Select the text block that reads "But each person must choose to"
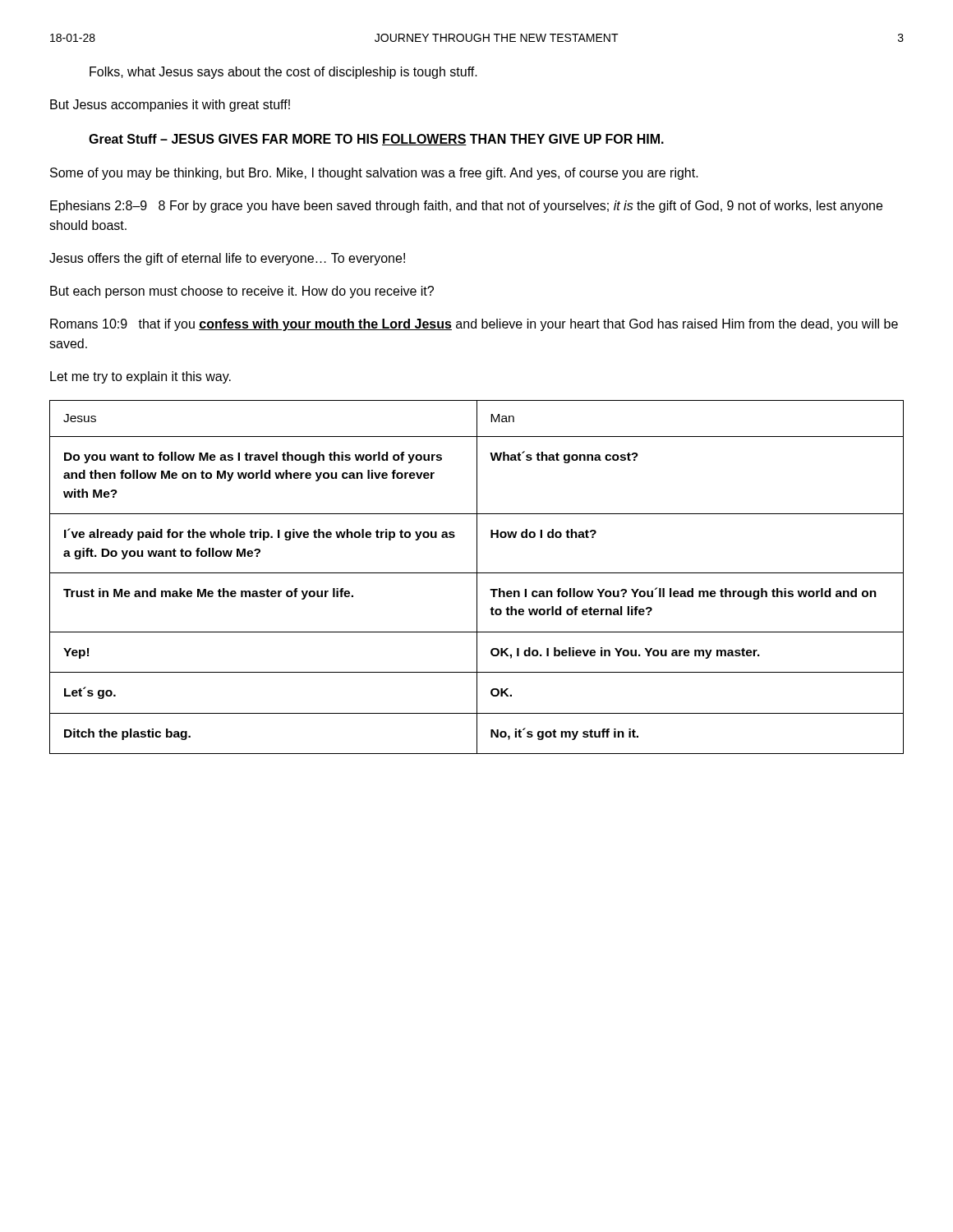Image resolution: width=953 pixels, height=1232 pixels. tap(242, 291)
